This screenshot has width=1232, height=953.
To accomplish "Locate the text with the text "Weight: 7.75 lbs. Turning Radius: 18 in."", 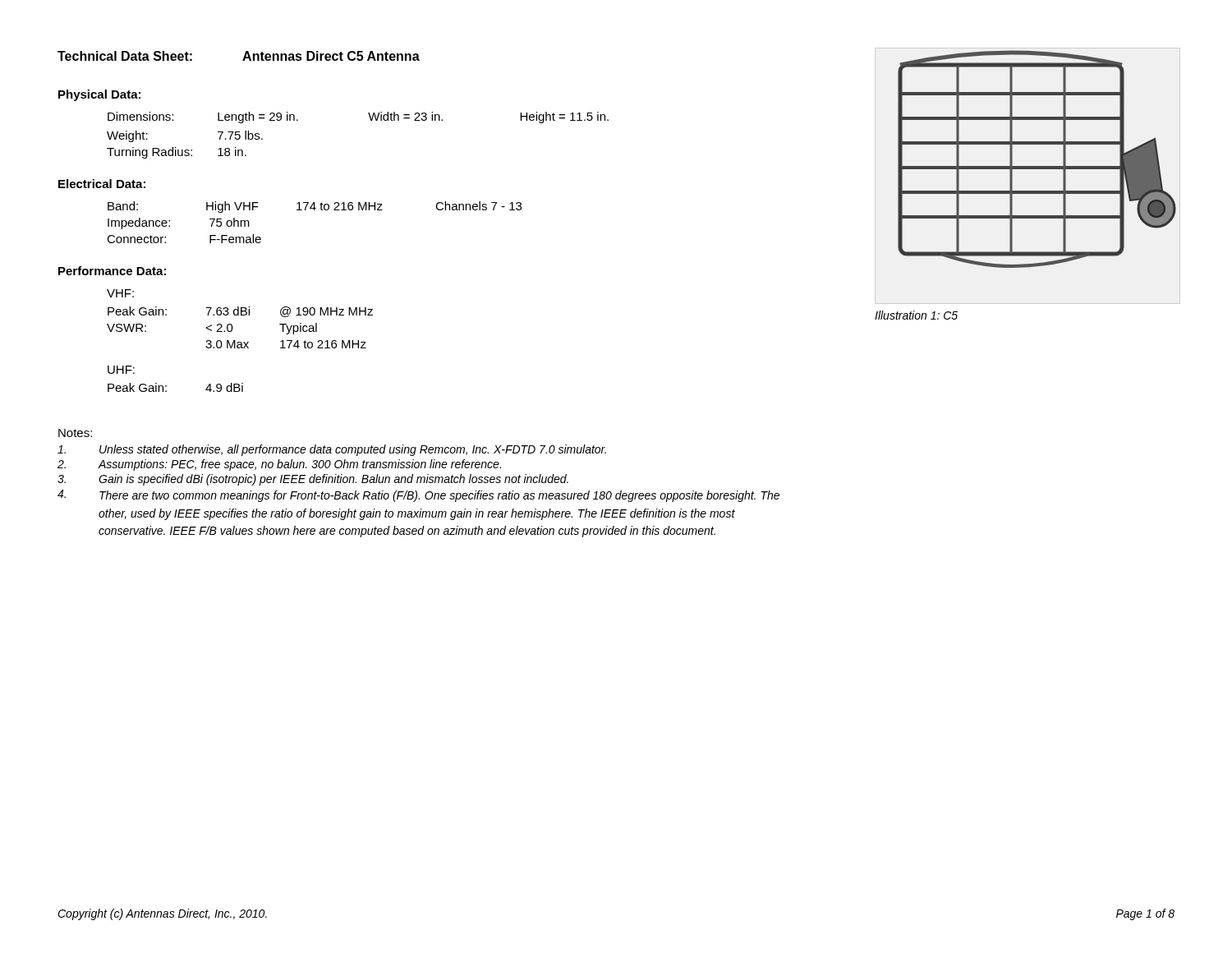I will point(126,136).
